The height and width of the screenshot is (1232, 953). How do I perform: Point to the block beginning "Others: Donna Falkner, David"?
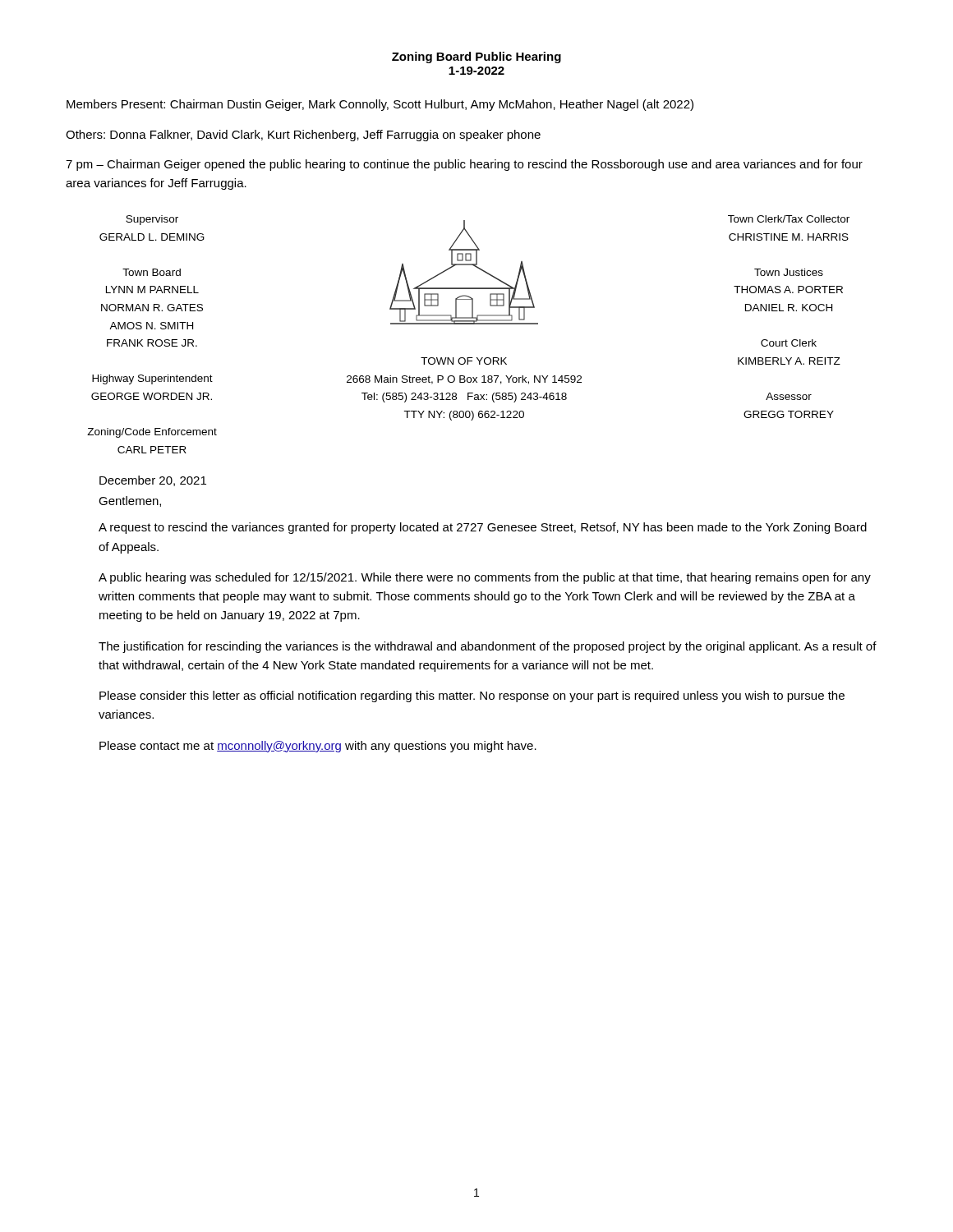303,134
